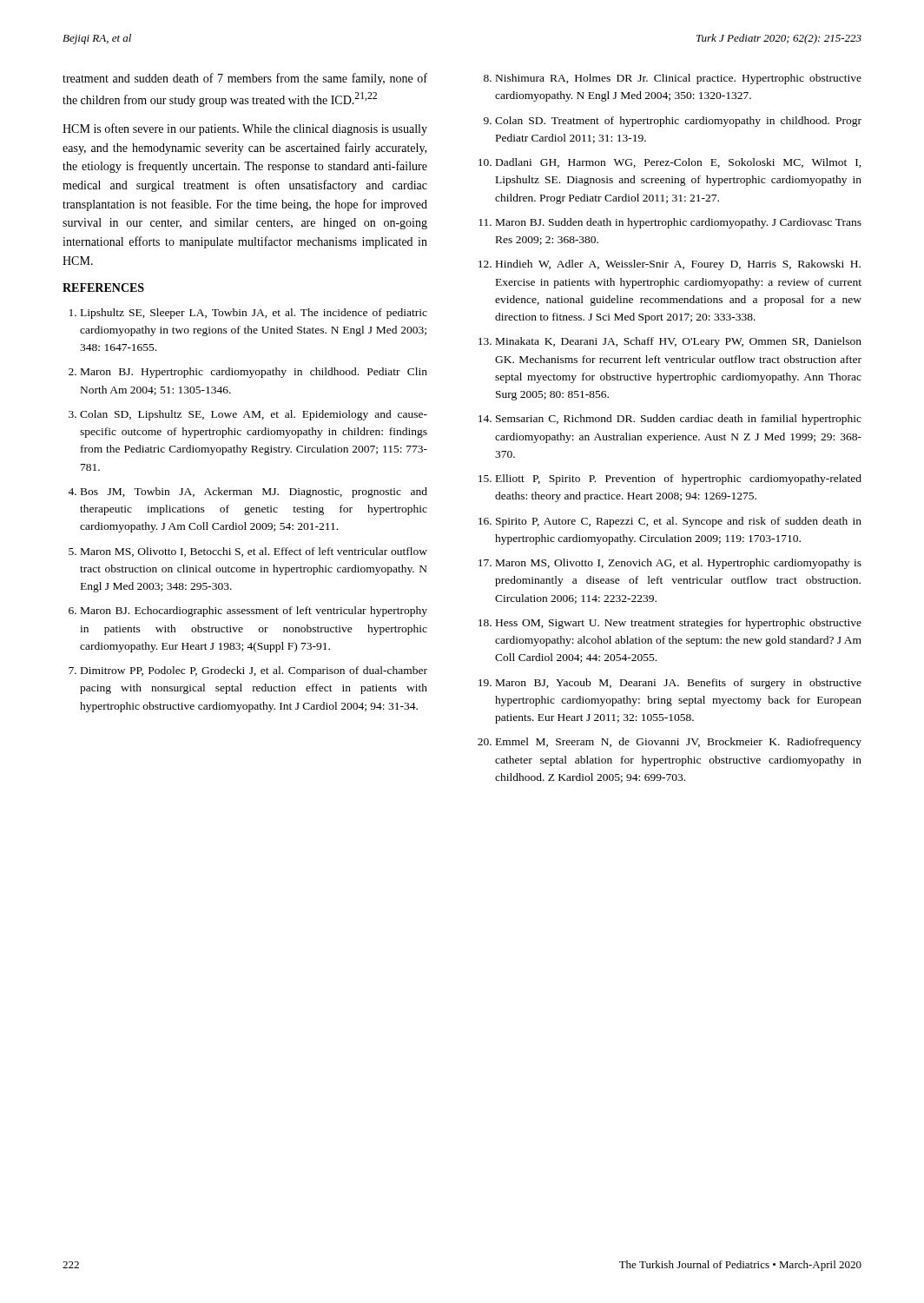Point to the block starting "treatment and sudden death of 7"
This screenshot has width=924, height=1303.
click(245, 89)
